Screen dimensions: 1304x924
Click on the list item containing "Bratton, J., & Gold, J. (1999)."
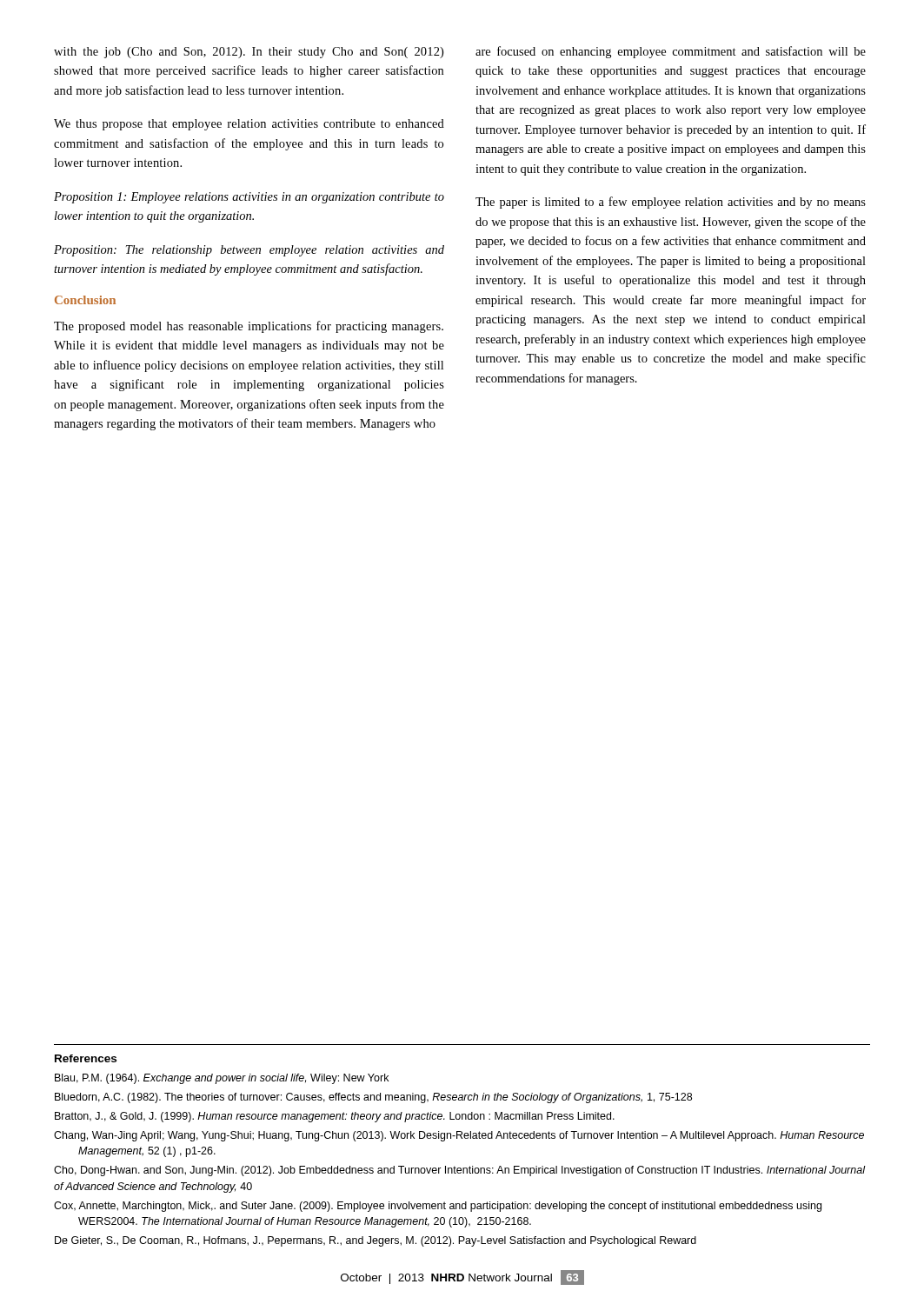pyautogui.click(x=334, y=1116)
